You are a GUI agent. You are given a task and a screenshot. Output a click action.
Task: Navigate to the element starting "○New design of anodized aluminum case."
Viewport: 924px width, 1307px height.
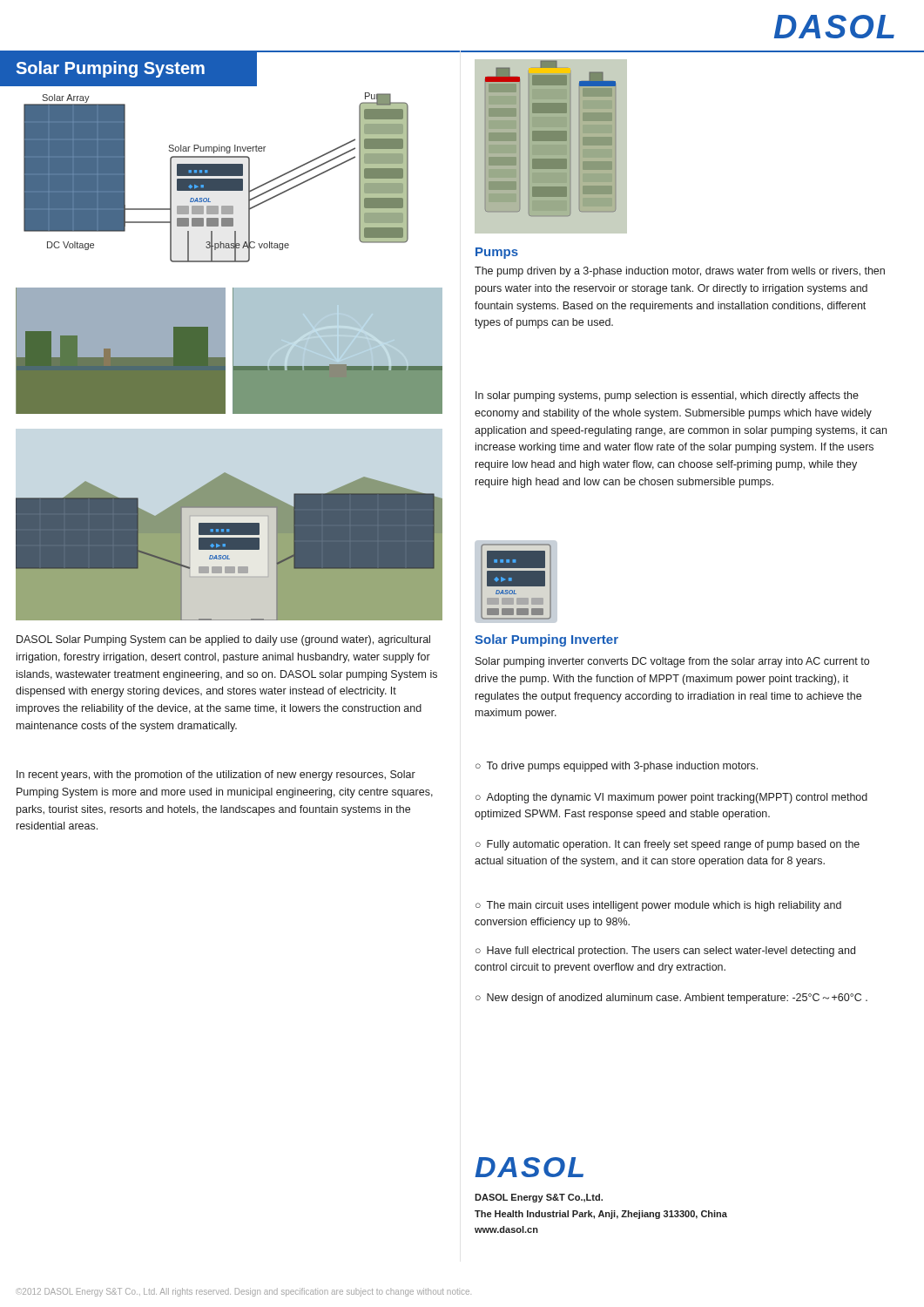[671, 998]
